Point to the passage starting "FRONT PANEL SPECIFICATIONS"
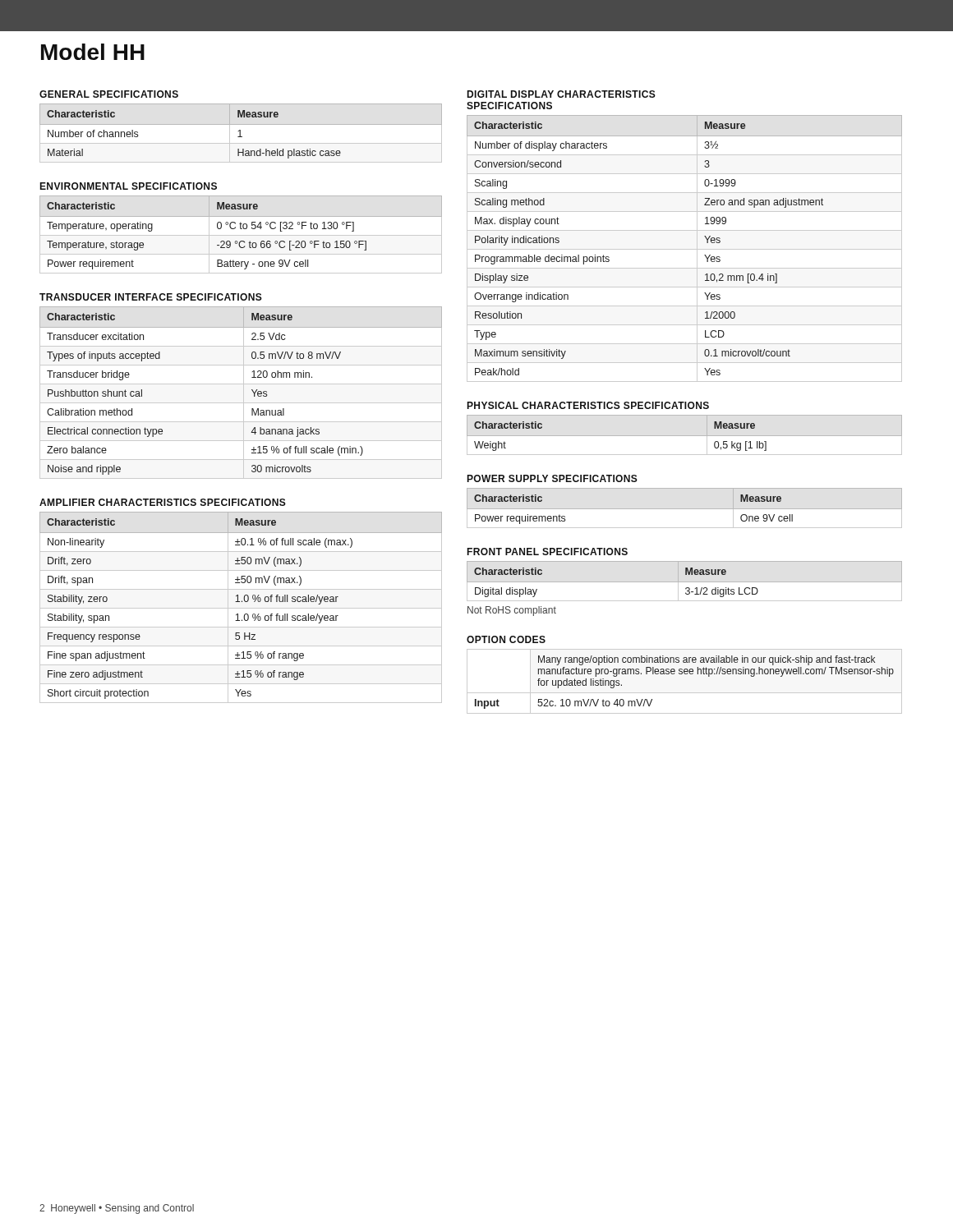953x1232 pixels. pyautogui.click(x=547, y=552)
